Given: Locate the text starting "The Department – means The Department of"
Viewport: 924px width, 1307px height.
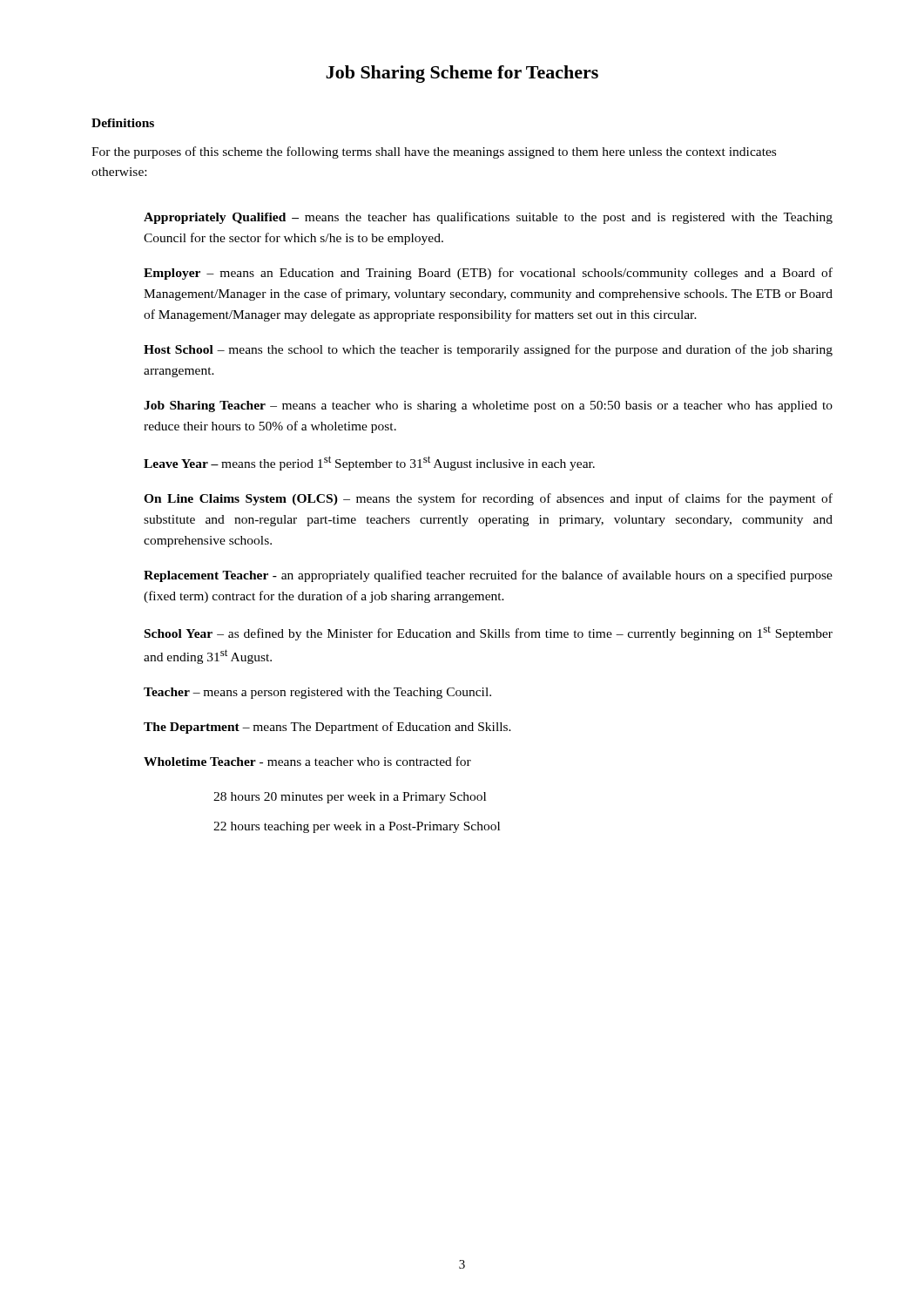Looking at the screenshot, I should [488, 727].
